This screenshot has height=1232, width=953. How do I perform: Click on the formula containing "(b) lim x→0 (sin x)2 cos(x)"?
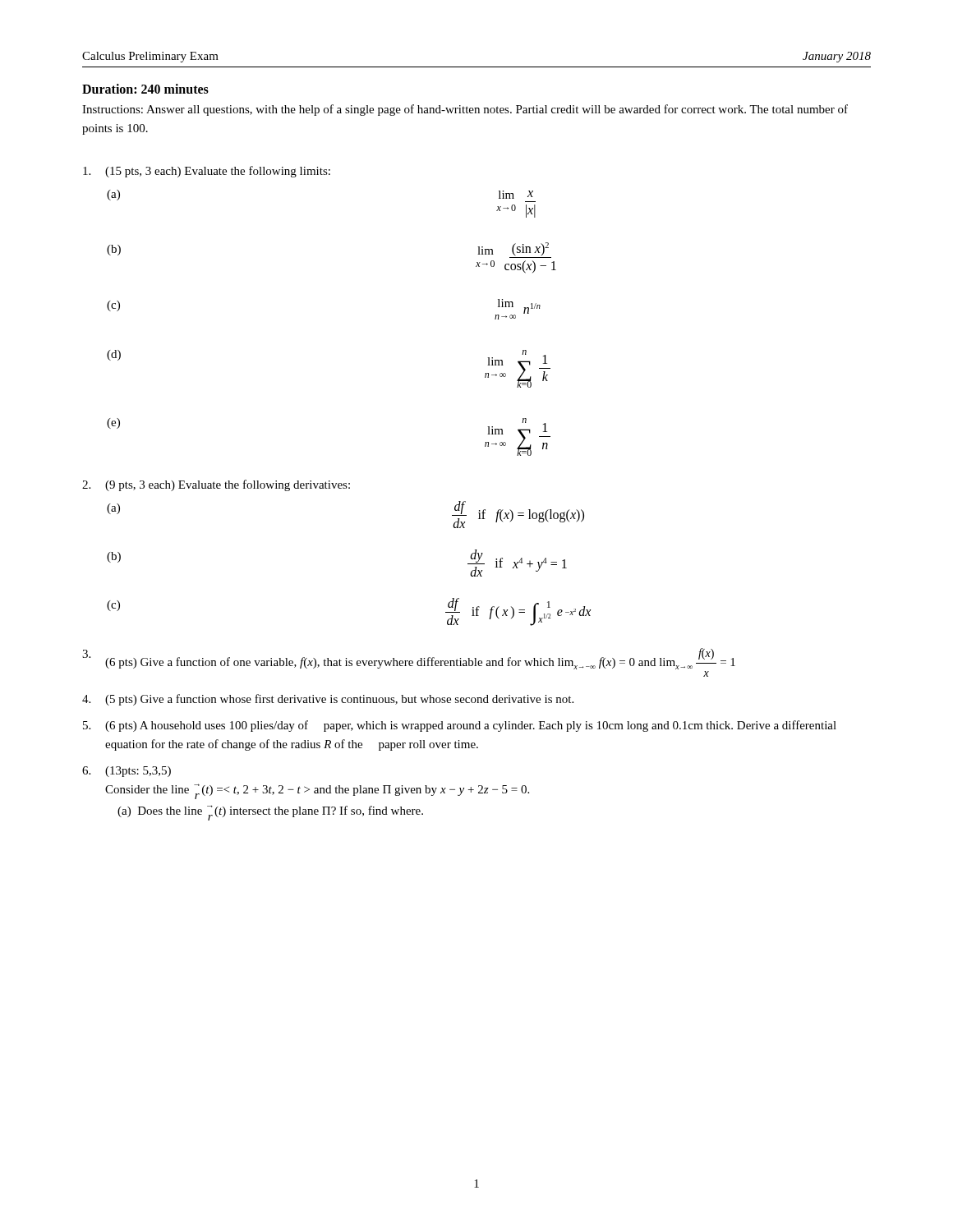(x=476, y=257)
